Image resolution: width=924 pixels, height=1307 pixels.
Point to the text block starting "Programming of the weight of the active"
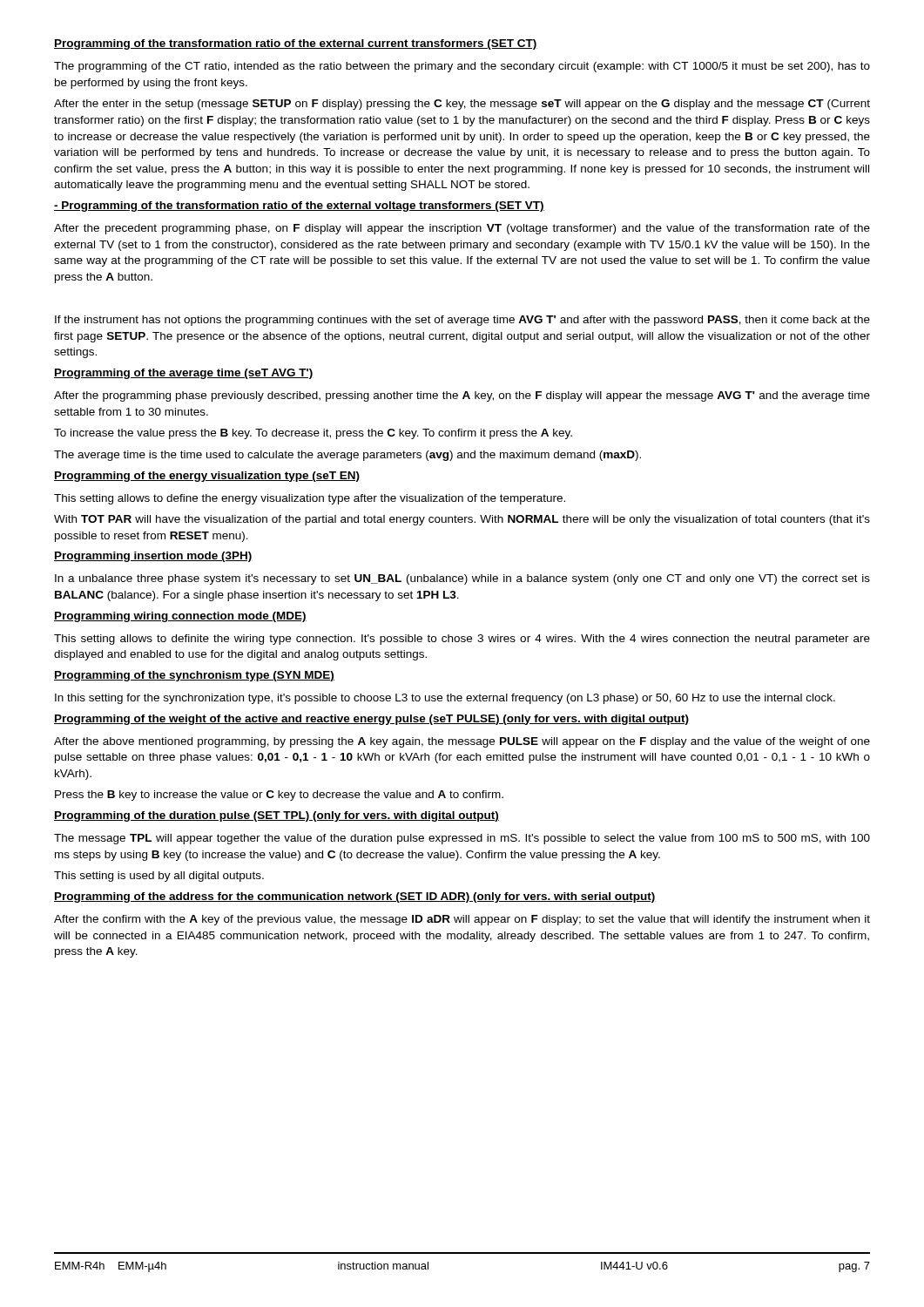coord(462,718)
